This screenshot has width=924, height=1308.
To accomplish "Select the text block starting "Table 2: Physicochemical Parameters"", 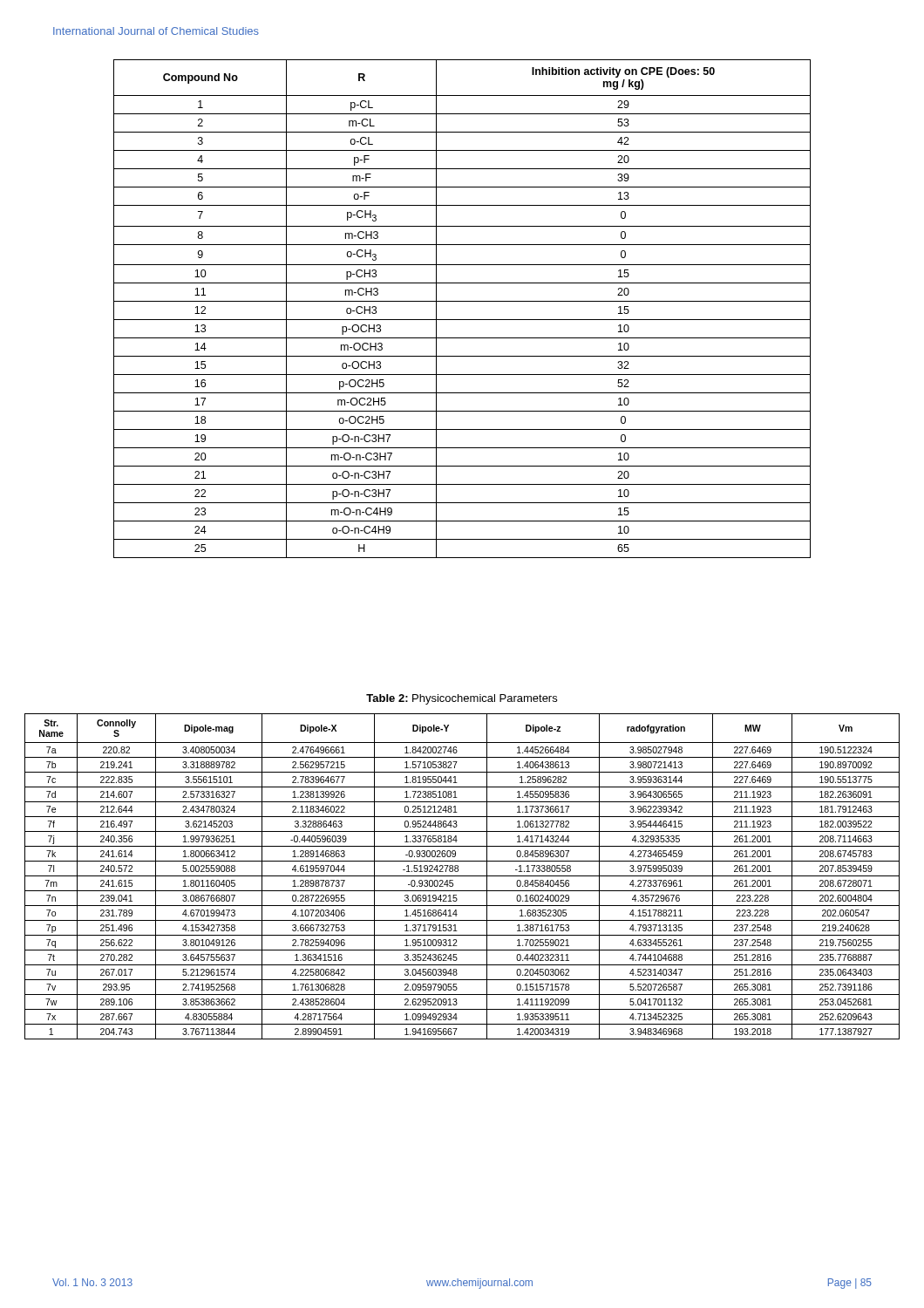I will tap(462, 698).
